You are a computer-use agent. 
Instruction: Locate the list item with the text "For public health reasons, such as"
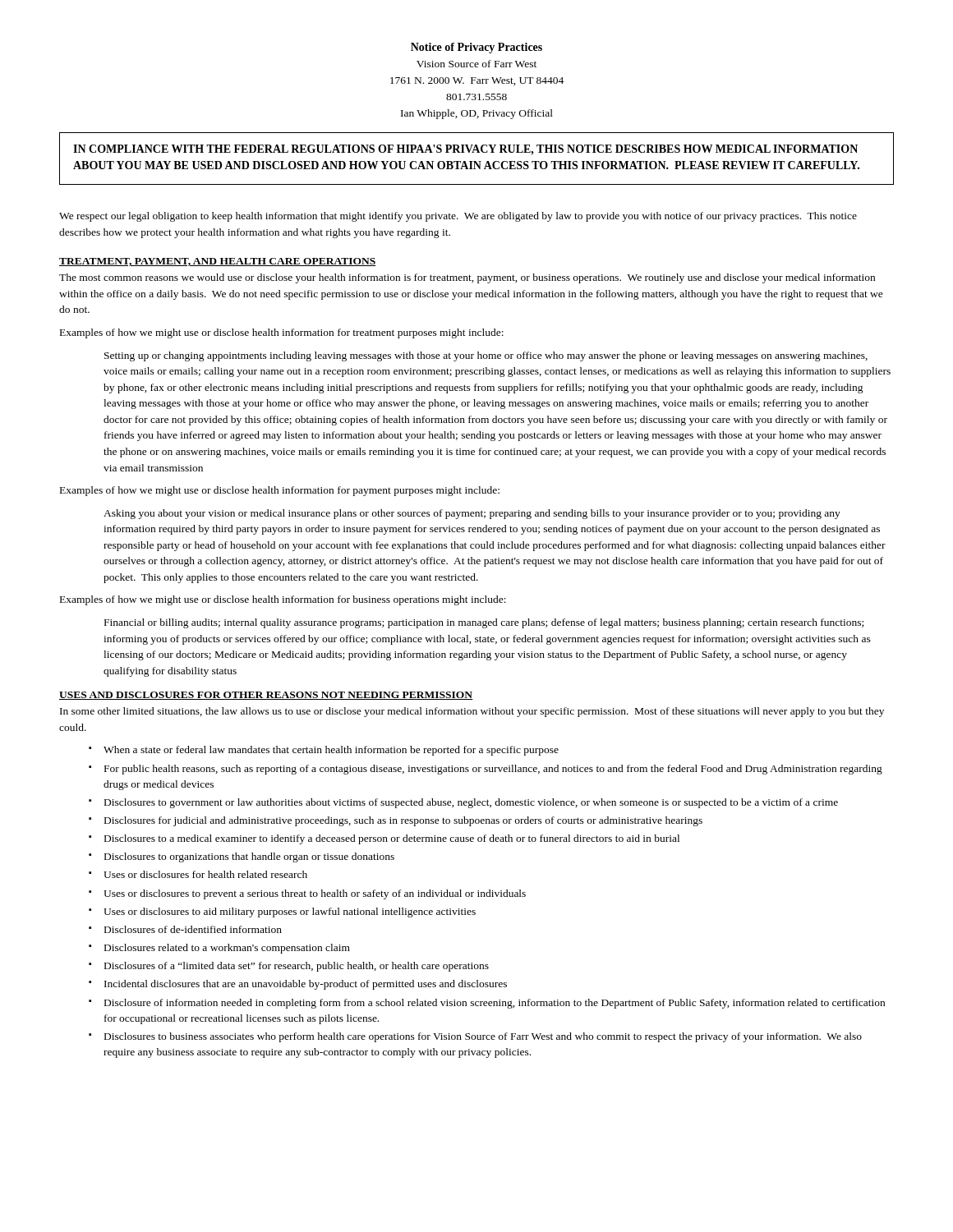click(493, 776)
